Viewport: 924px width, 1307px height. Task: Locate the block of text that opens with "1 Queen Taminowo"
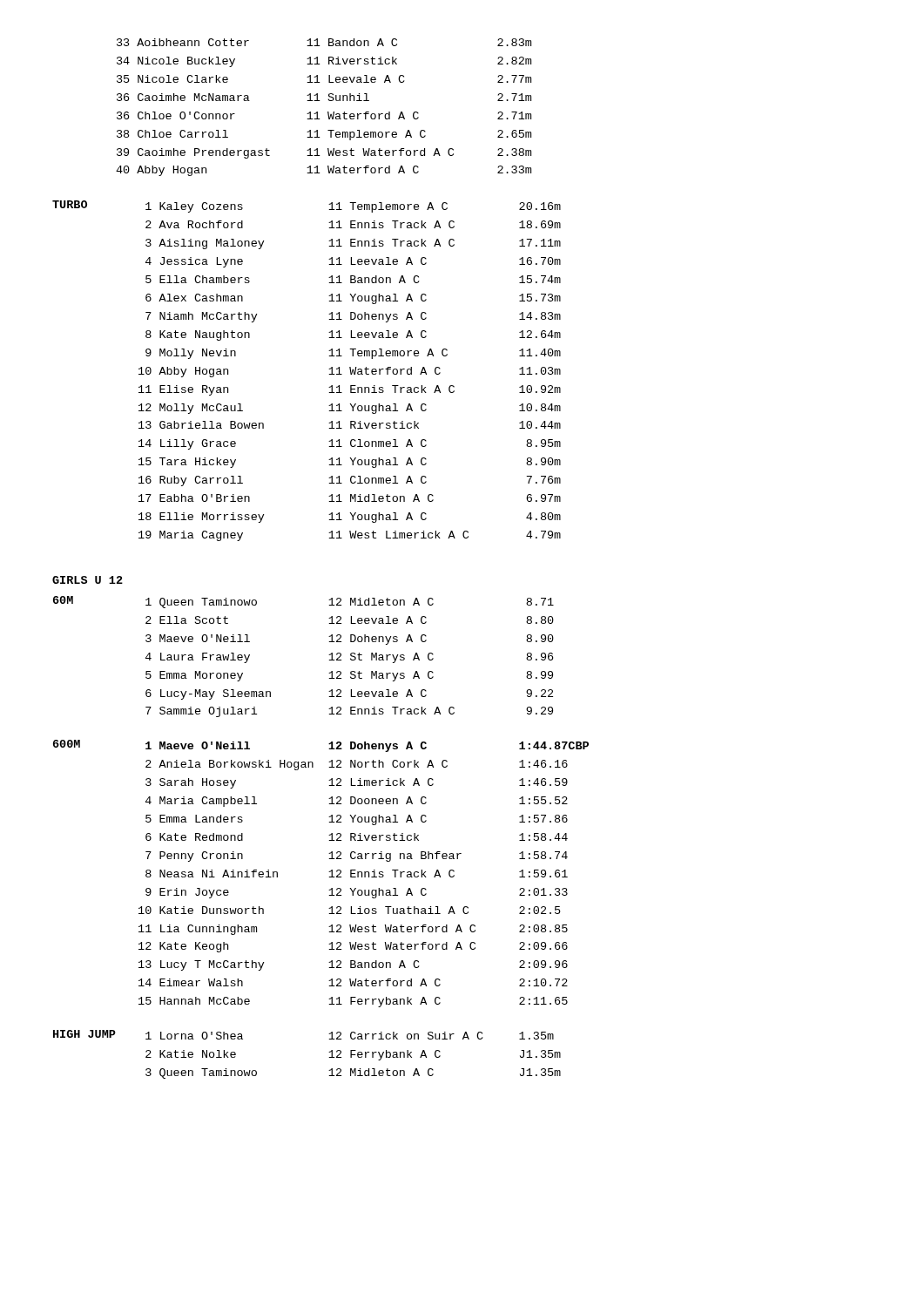[342, 658]
